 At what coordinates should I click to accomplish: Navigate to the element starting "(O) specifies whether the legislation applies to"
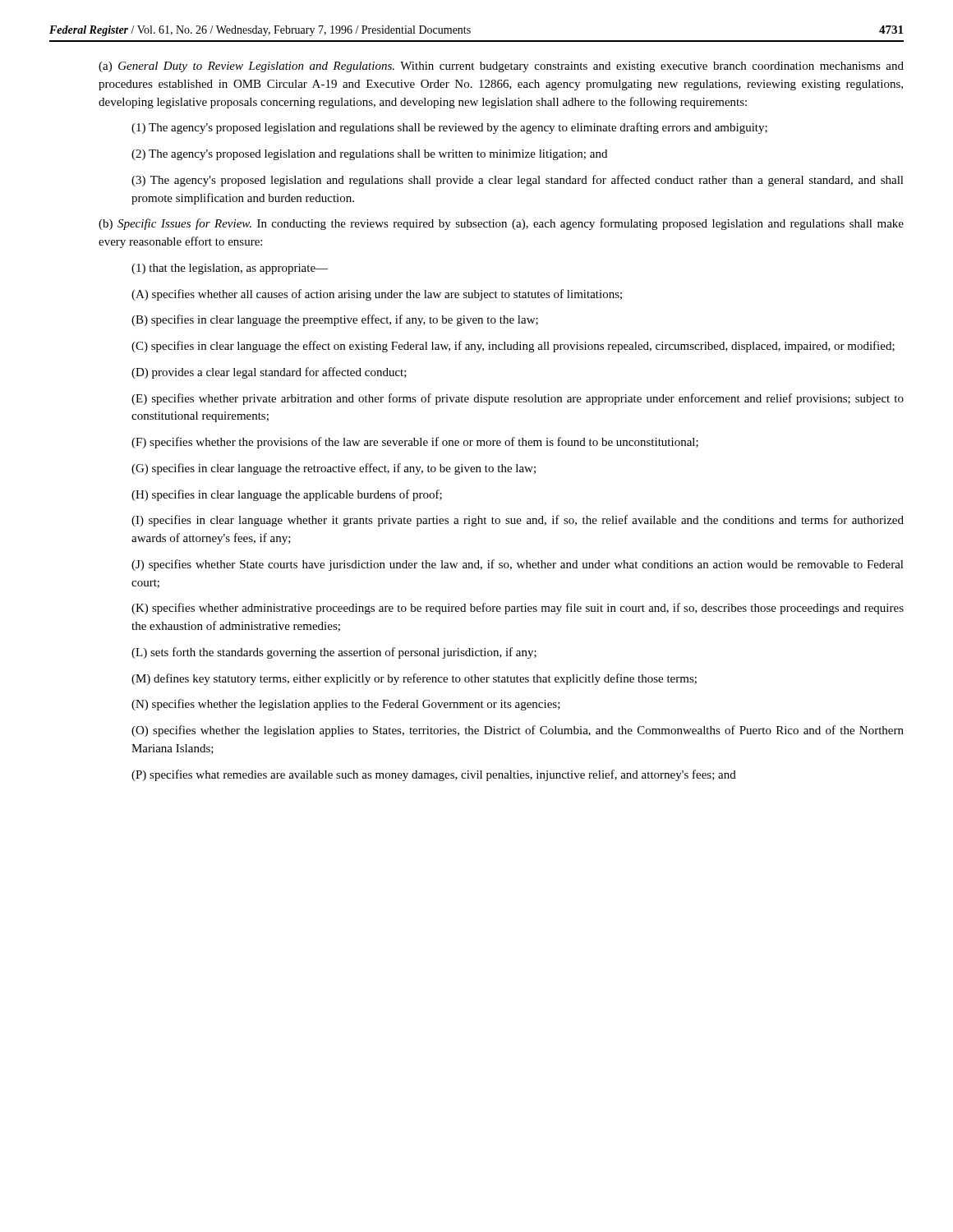tap(518, 739)
